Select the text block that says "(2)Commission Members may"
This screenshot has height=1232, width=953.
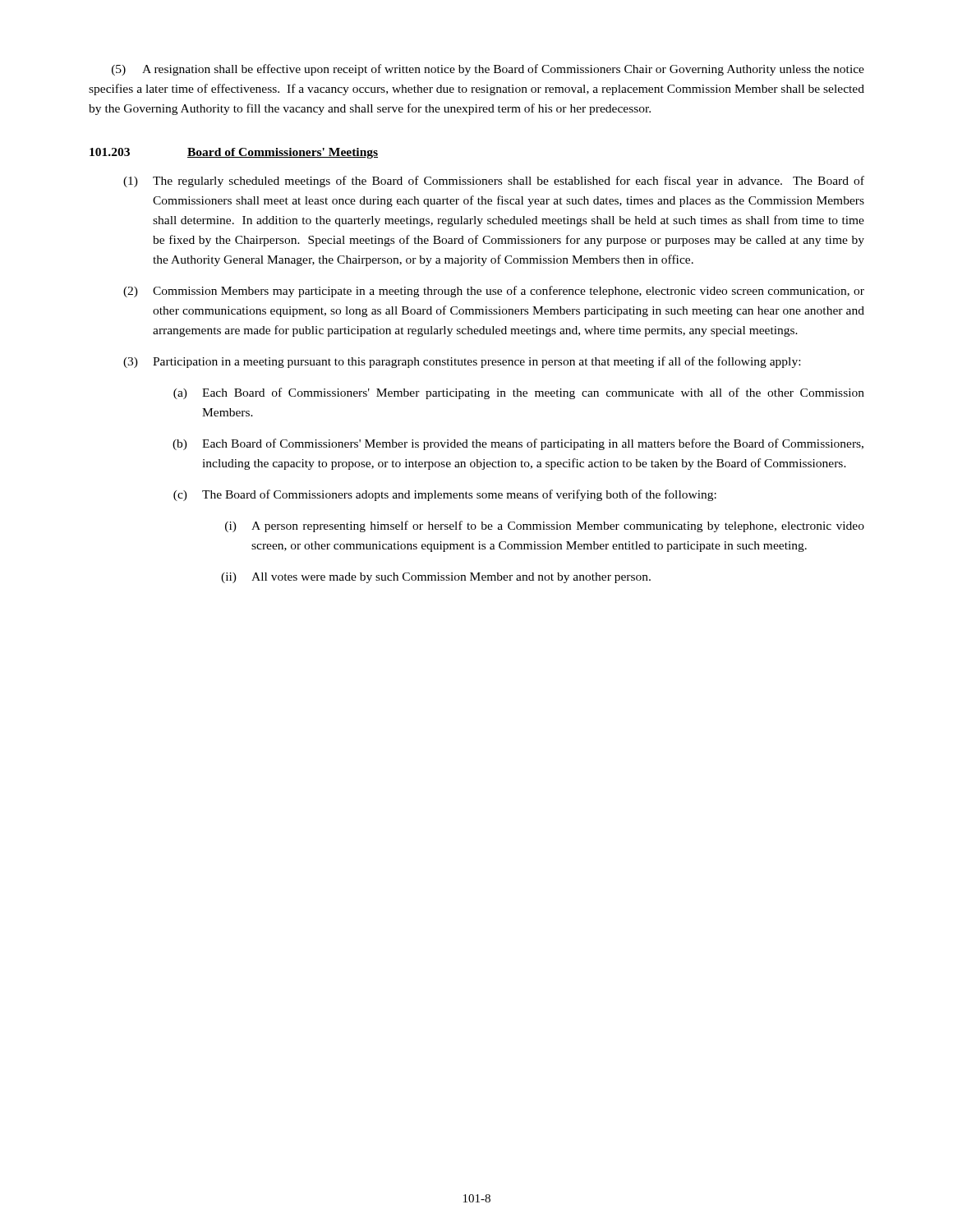point(476,311)
